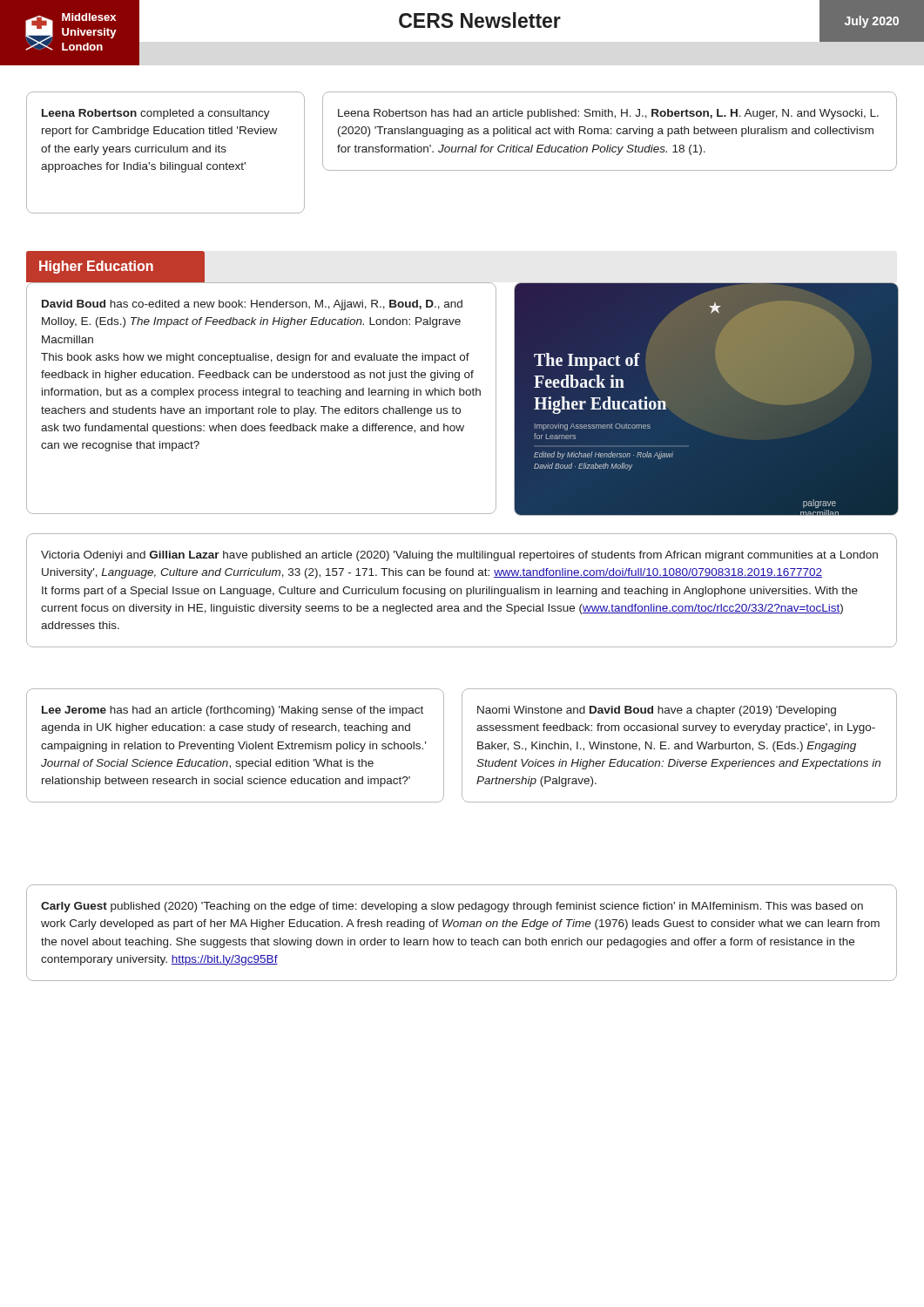Image resolution: width=924 pixels, height=1307 pixels.
Task: Locate the text block that says "Naomi Winstone and David Boud have"
Action: point(679,745)
